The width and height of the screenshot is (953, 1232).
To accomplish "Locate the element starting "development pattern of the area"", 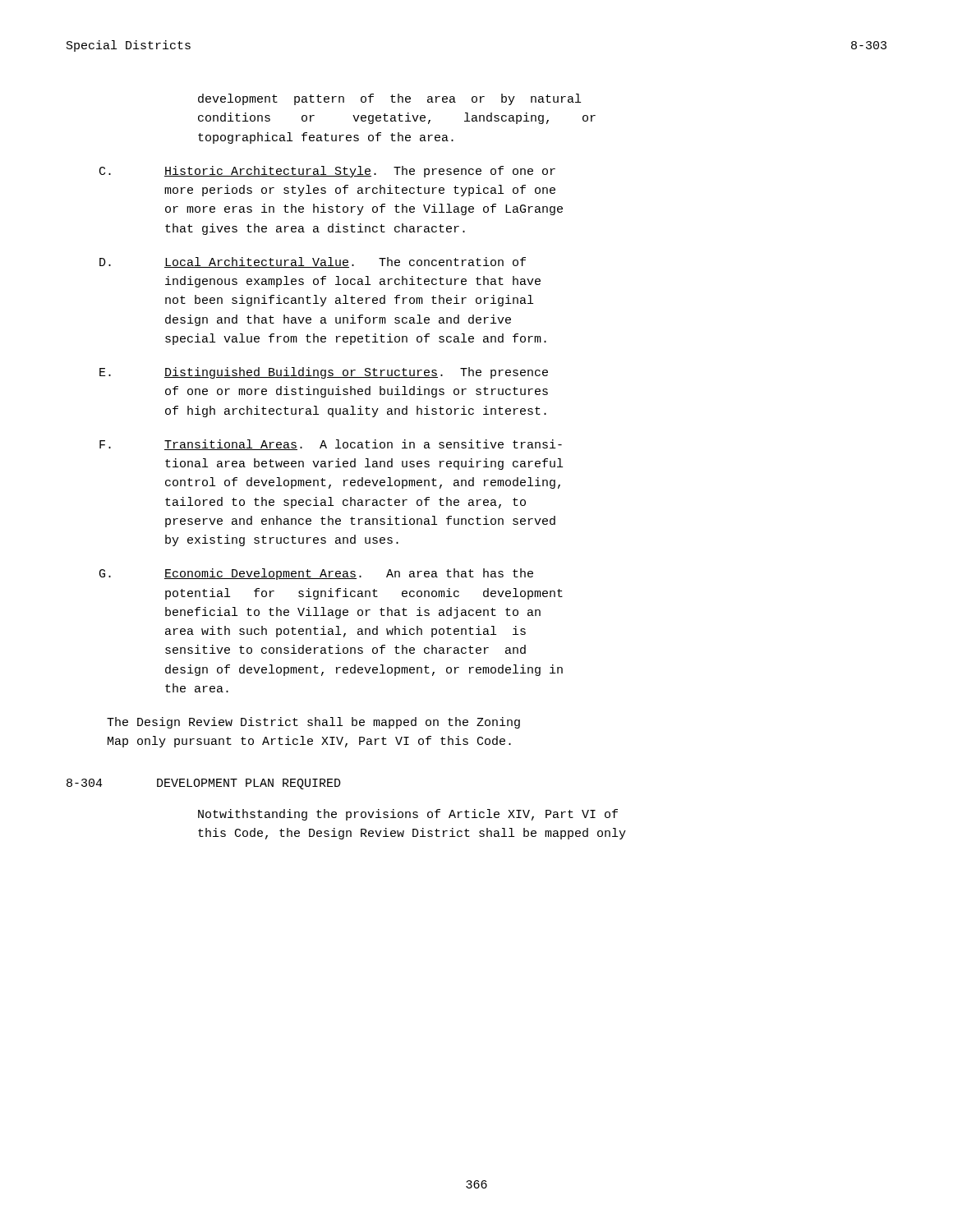I will 397,119.
